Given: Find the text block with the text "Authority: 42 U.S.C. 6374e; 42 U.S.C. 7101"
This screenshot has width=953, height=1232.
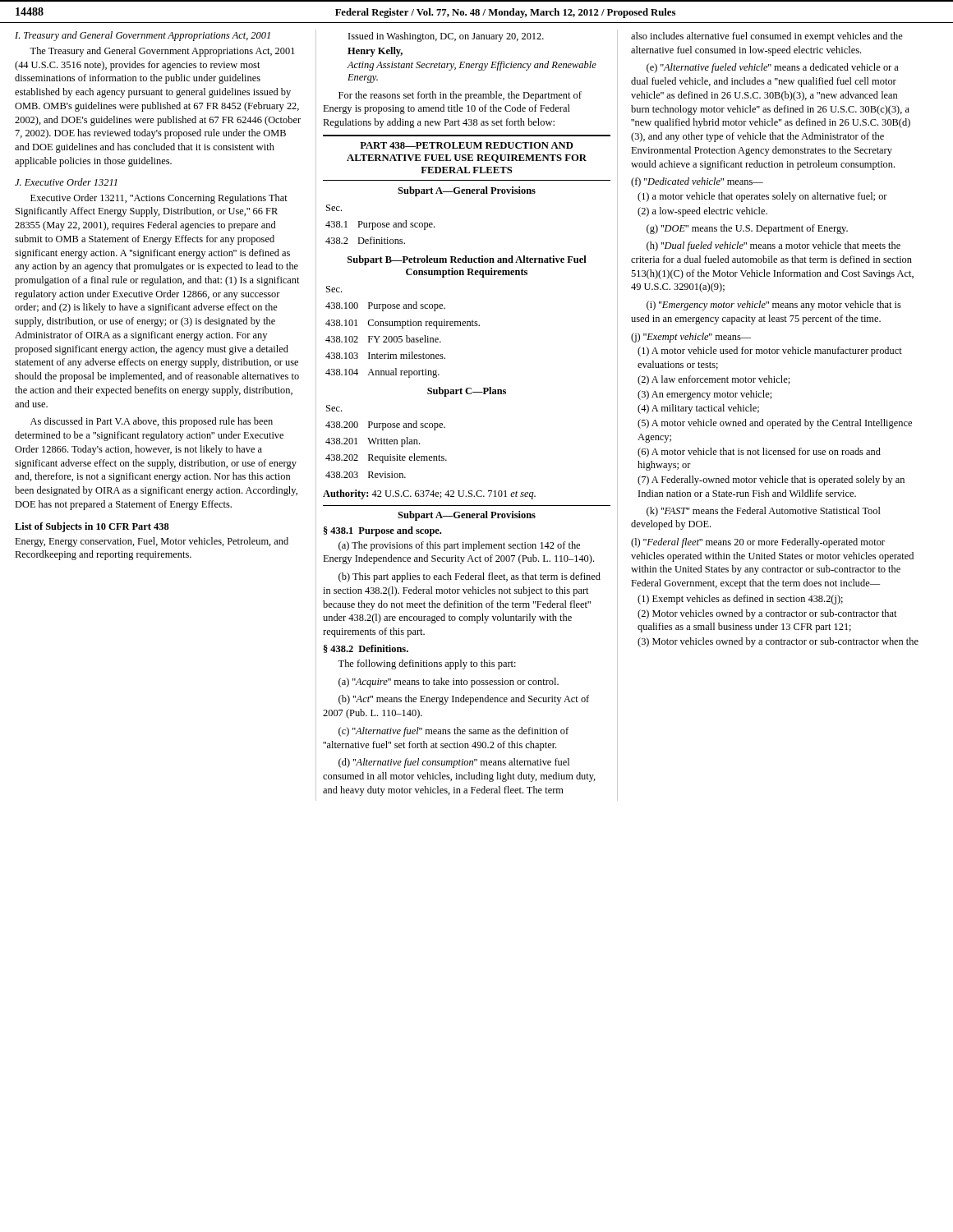Looking at the screenshot, I should 430,493.
